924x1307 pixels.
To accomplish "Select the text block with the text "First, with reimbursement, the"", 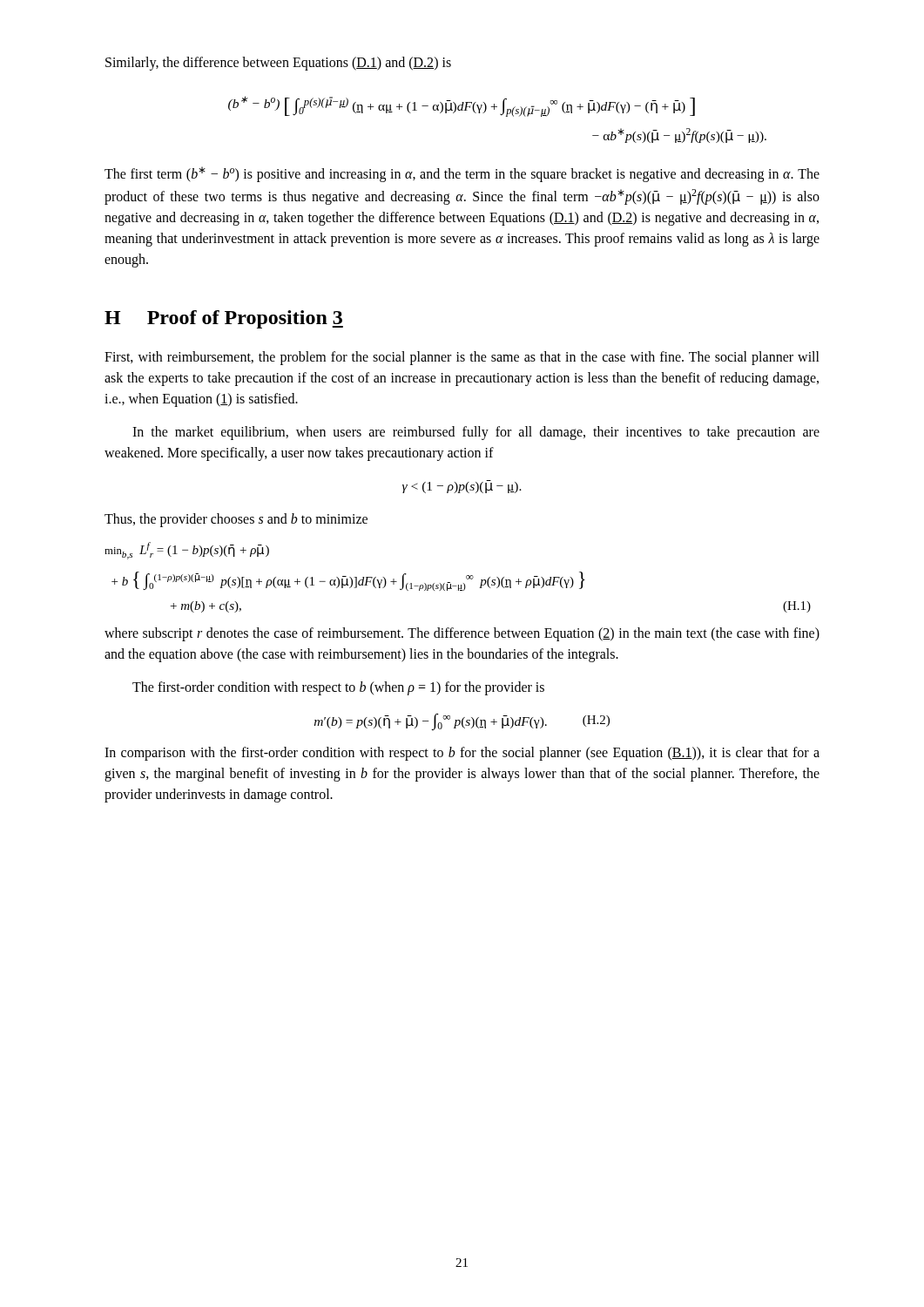I will (x=462, y=378).
